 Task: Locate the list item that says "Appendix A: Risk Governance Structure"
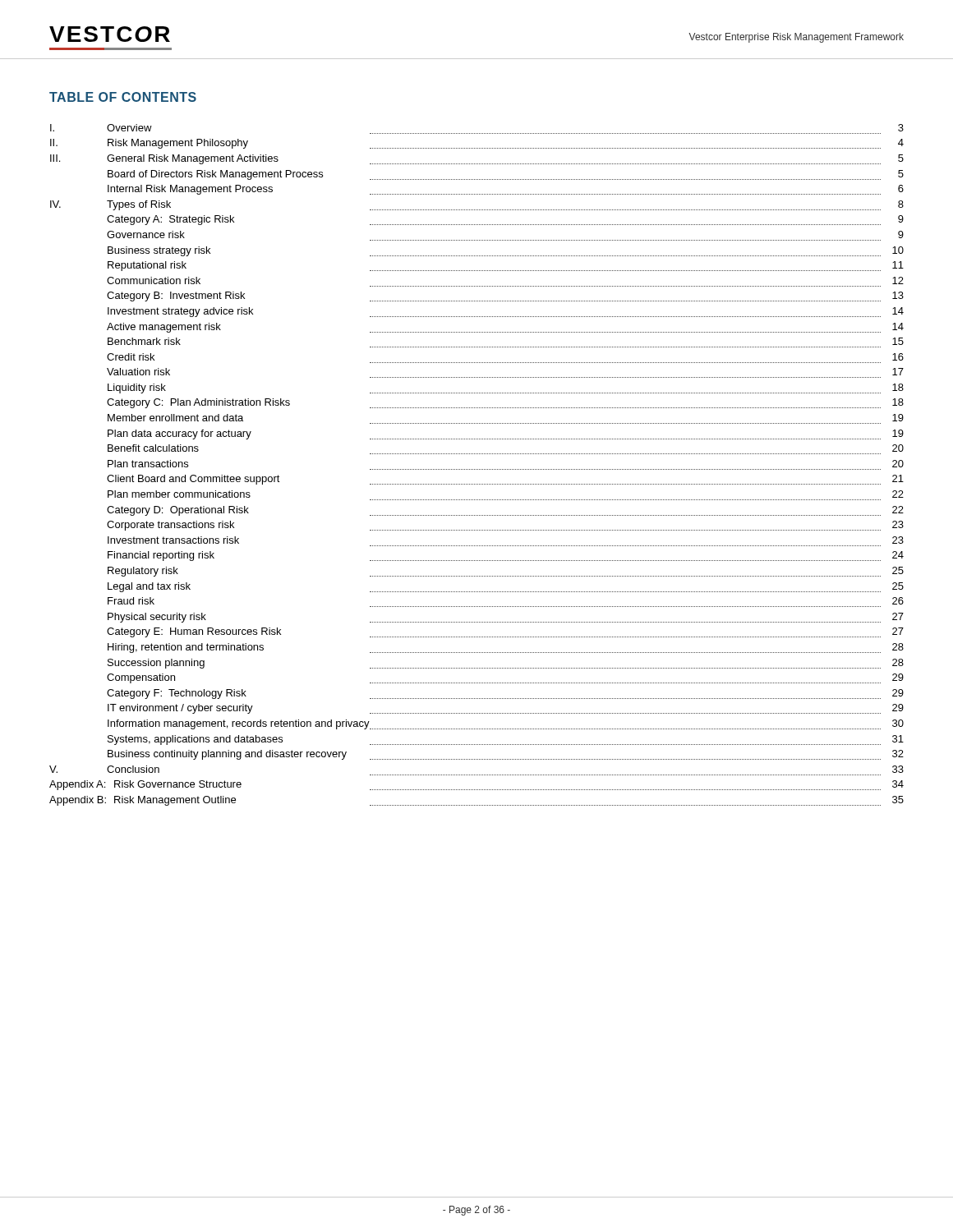[x=476, y=784]
